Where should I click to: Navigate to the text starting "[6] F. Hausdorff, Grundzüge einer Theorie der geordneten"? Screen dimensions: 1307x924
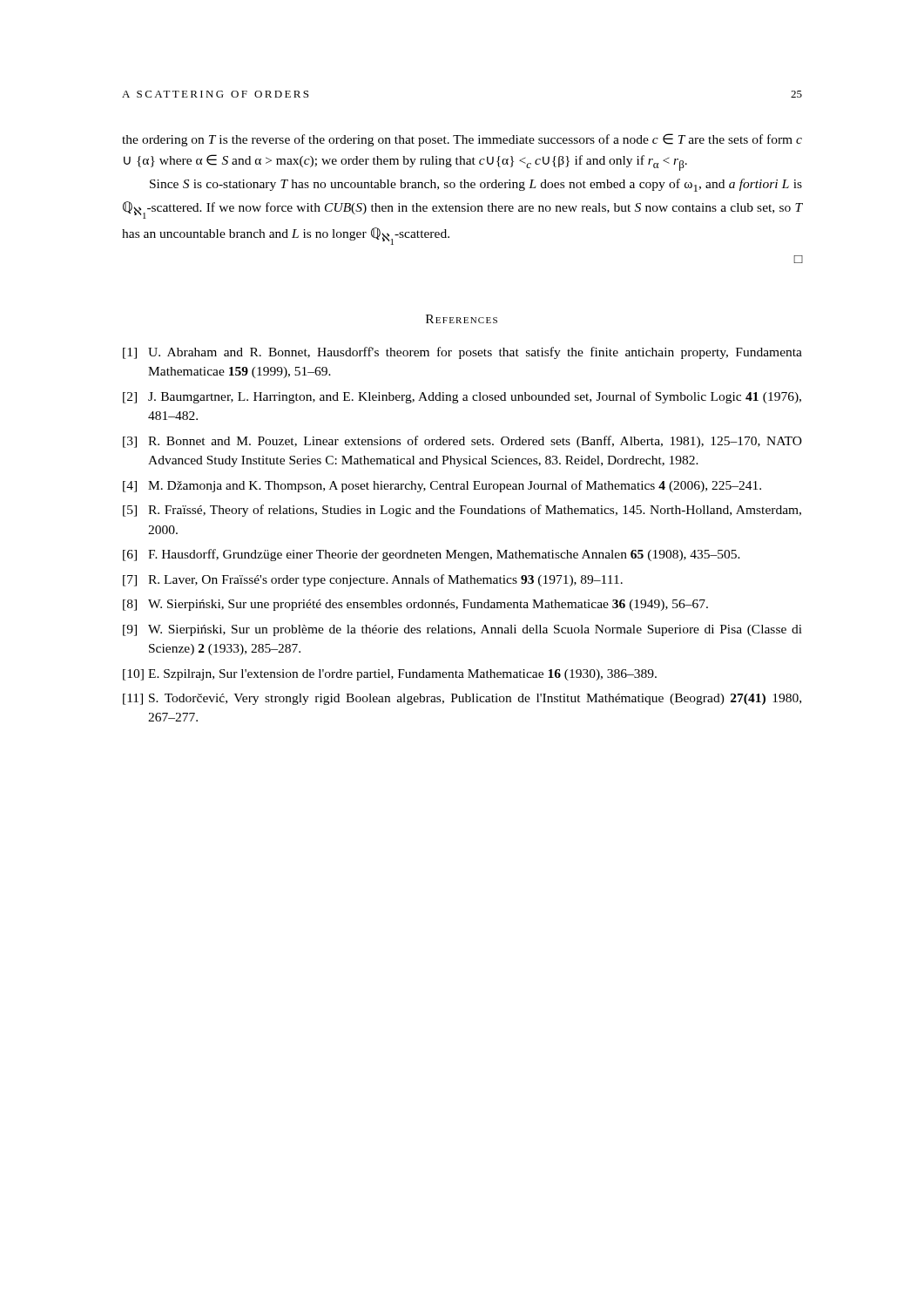click(x=462, y=555)
